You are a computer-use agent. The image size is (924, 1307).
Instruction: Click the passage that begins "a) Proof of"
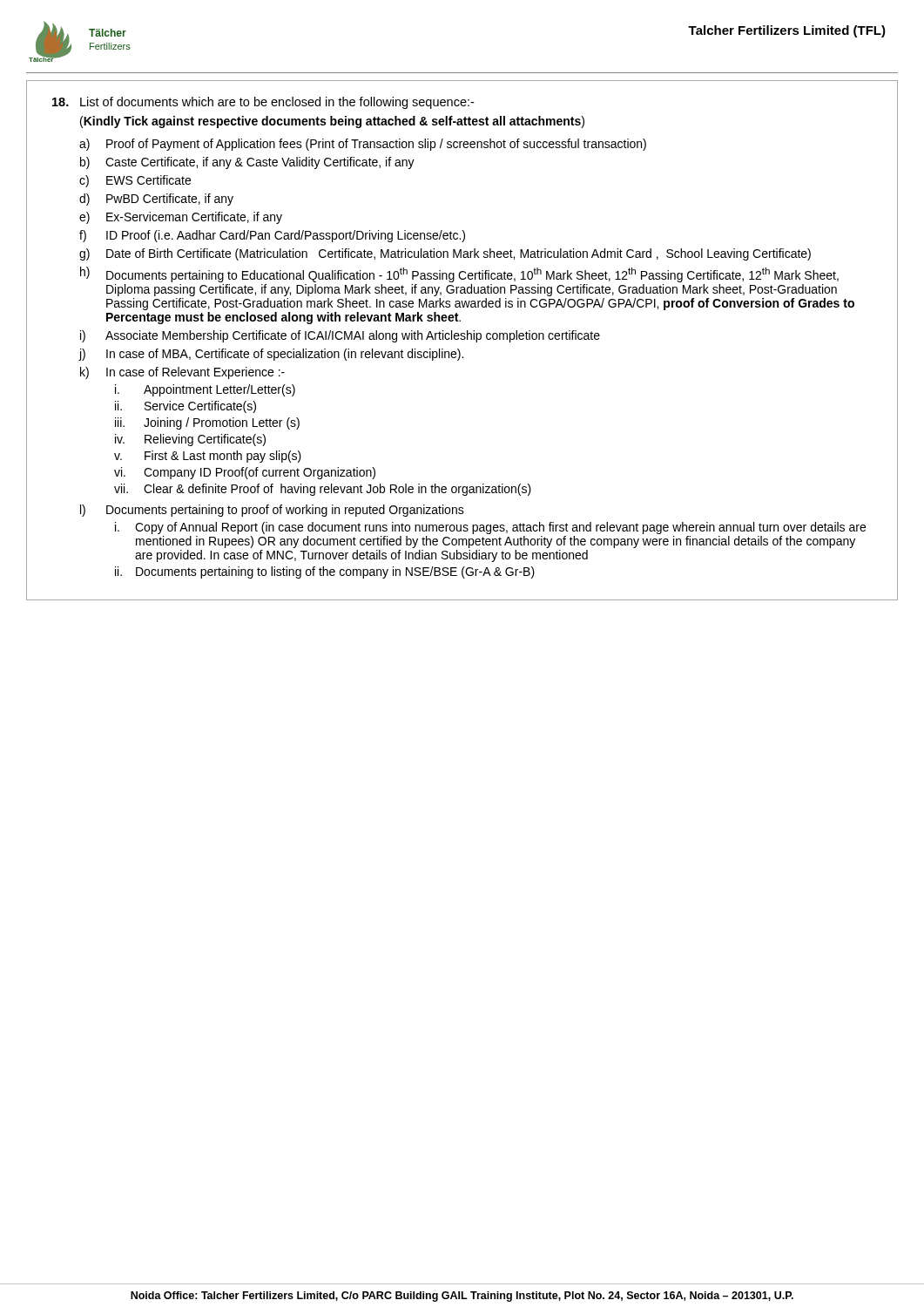click(x=363, y=144)
